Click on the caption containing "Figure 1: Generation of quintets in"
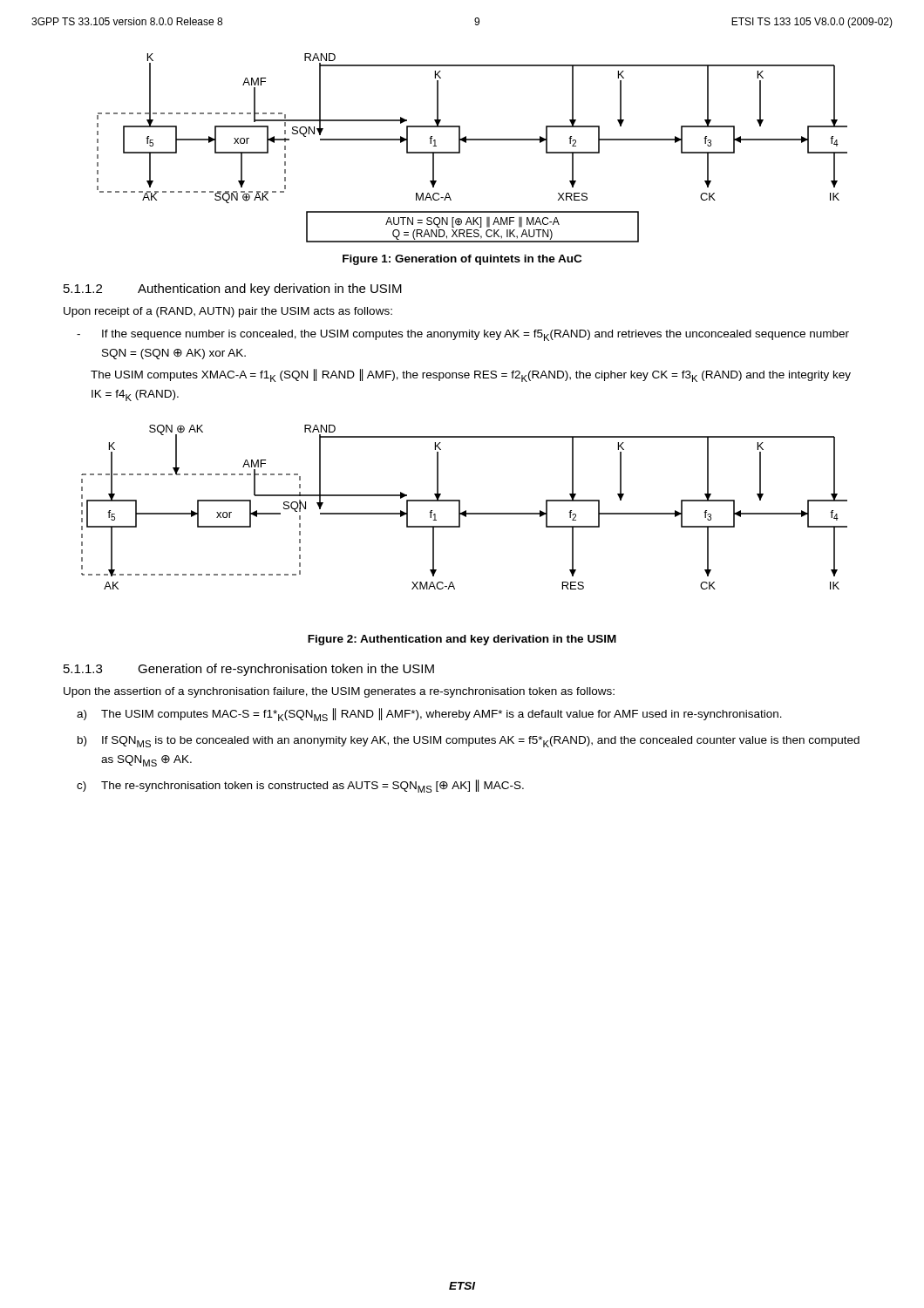This screenshot has width=924, height=1308. (462, 259)
